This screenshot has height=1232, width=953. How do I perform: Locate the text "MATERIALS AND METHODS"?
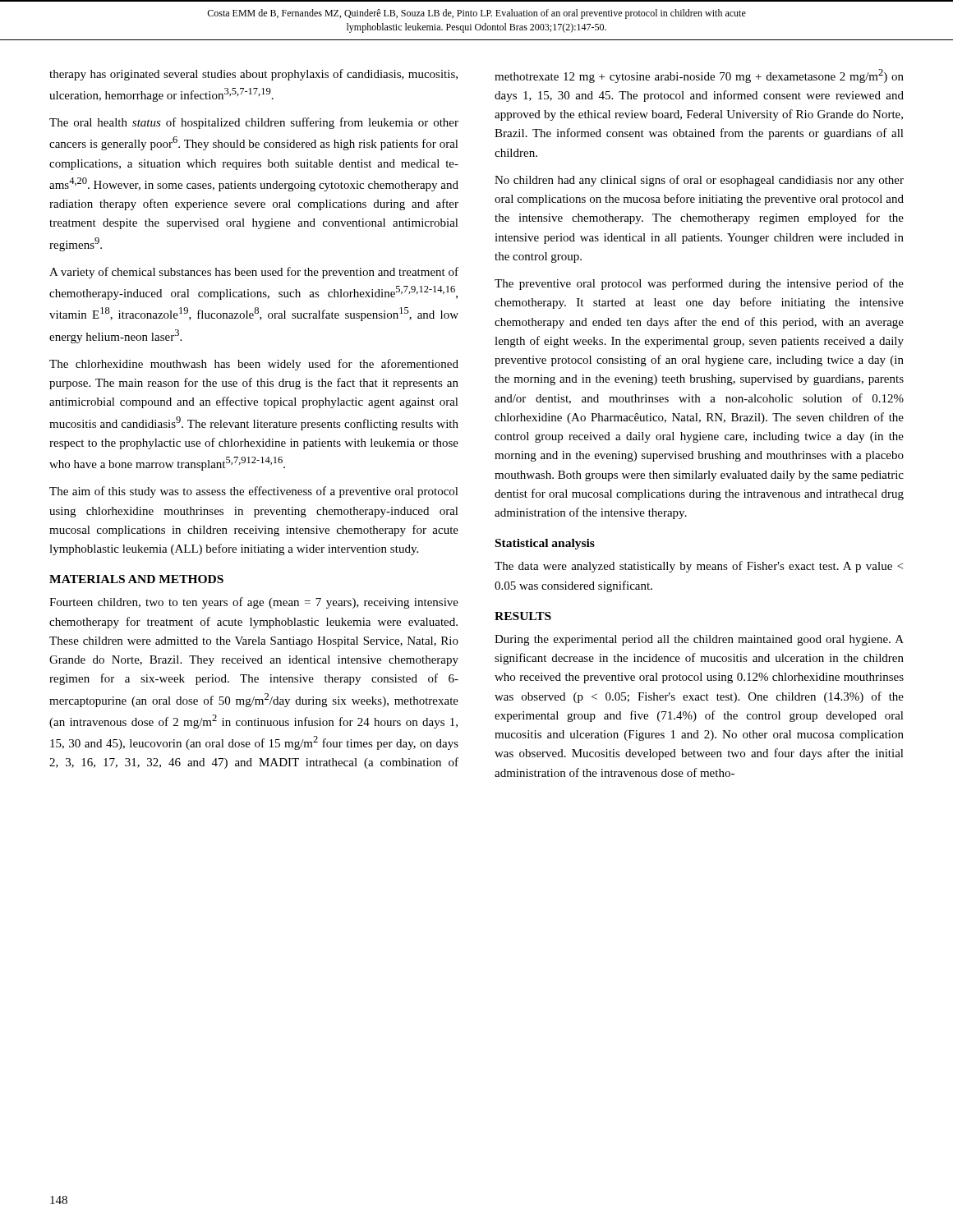click(x=137, y=579)
